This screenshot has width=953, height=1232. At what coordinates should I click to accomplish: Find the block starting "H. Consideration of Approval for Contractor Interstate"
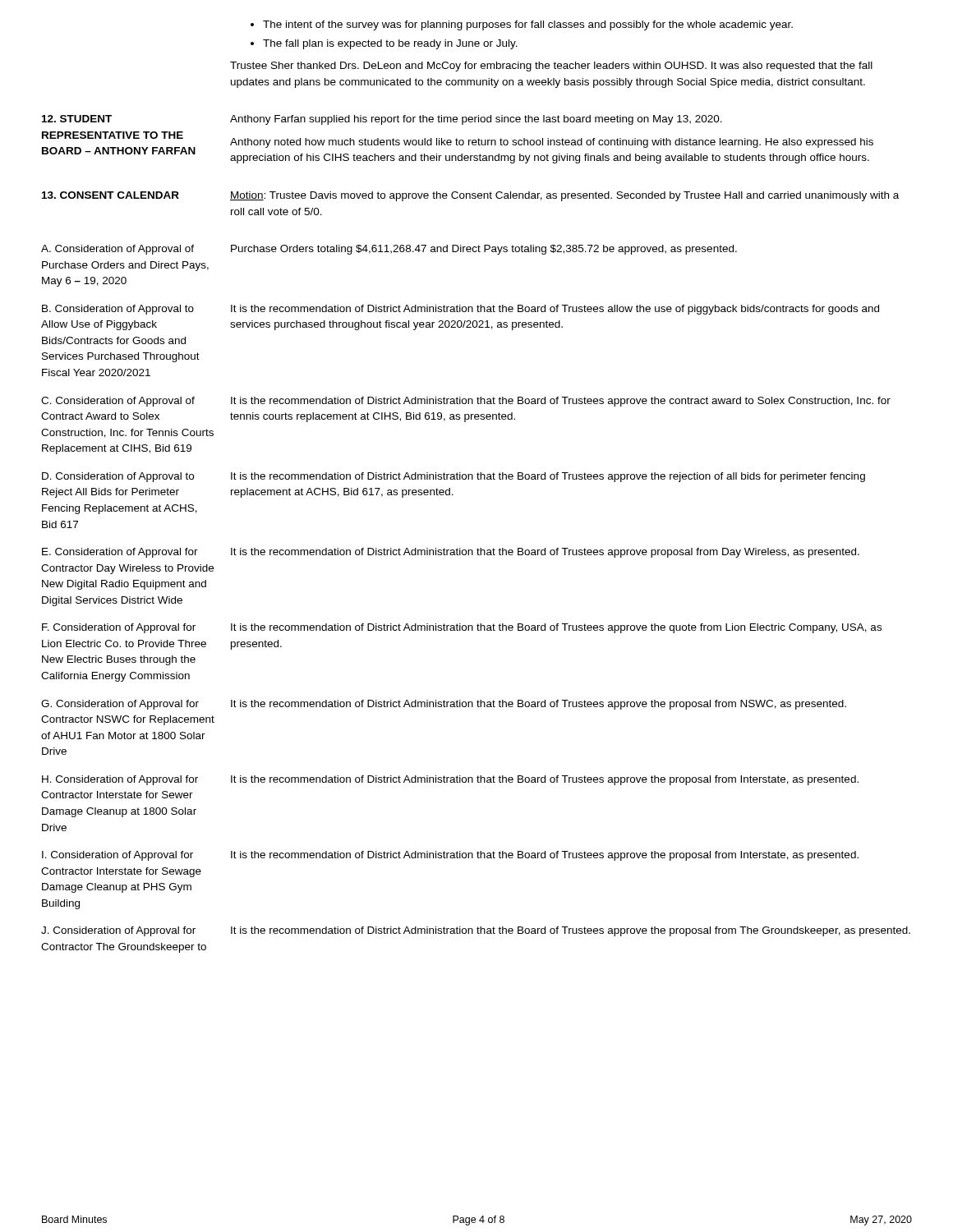120,803
